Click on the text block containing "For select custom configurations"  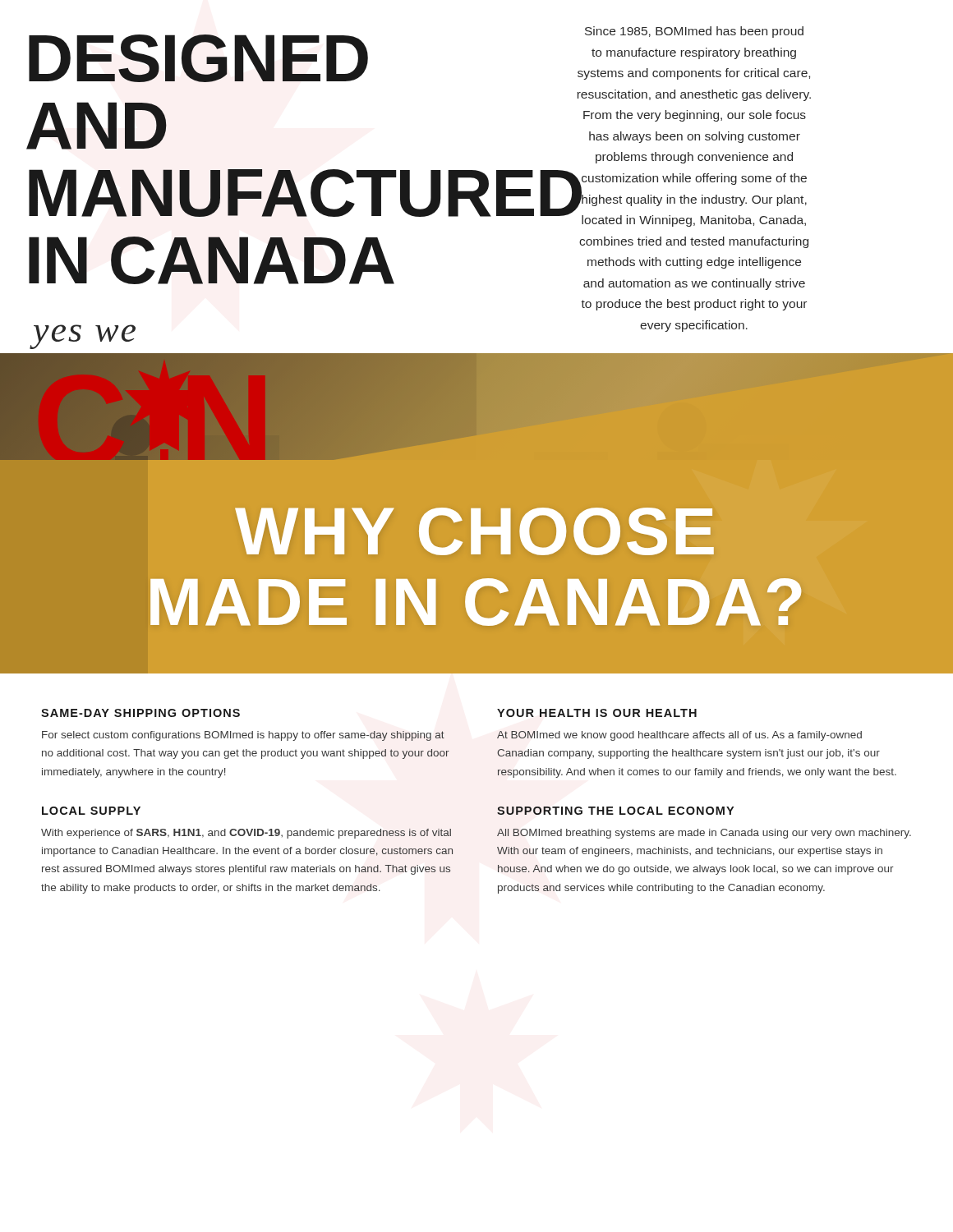(x=248, y=753)
